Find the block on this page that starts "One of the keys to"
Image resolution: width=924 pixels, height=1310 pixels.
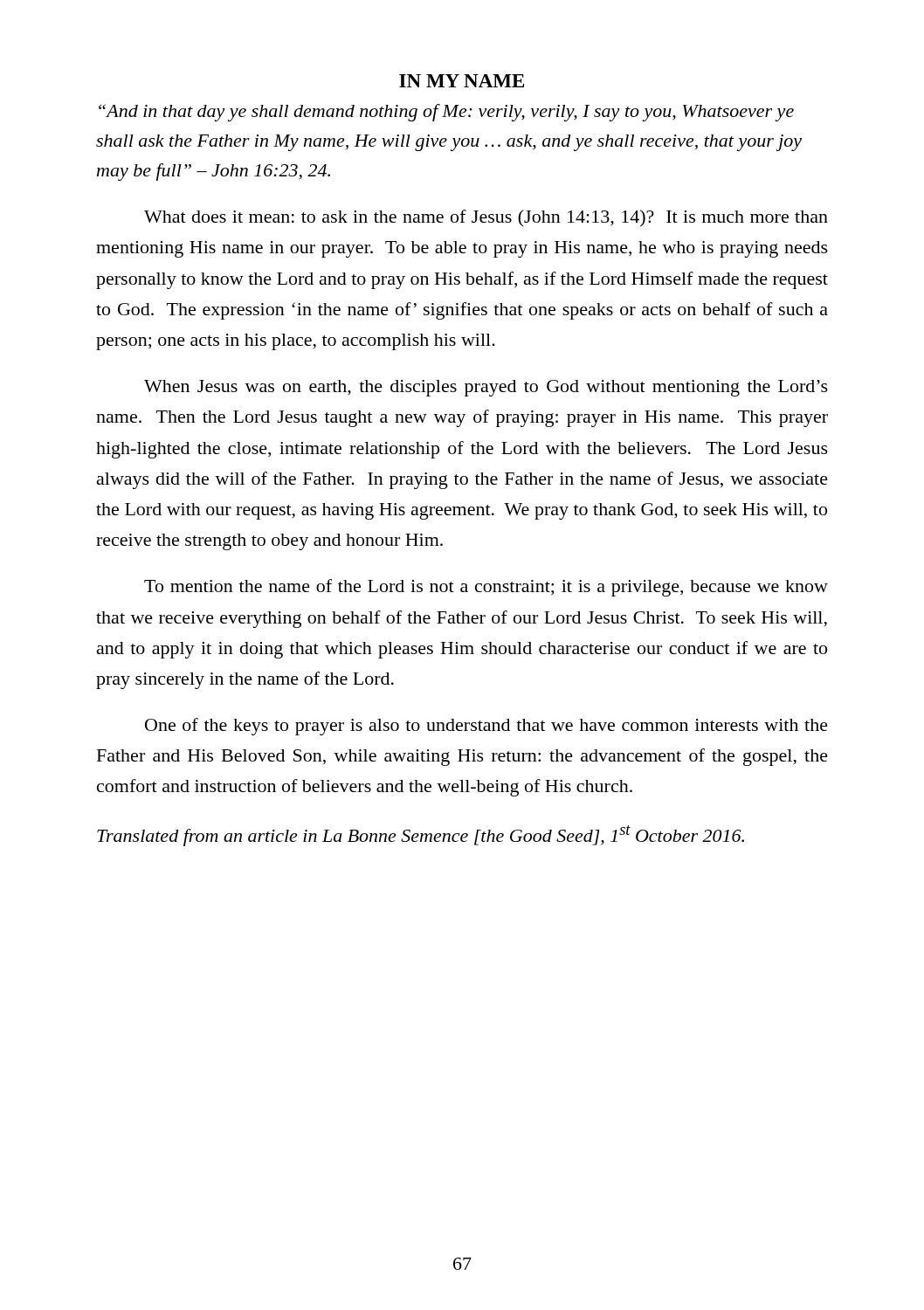(462, 755)
